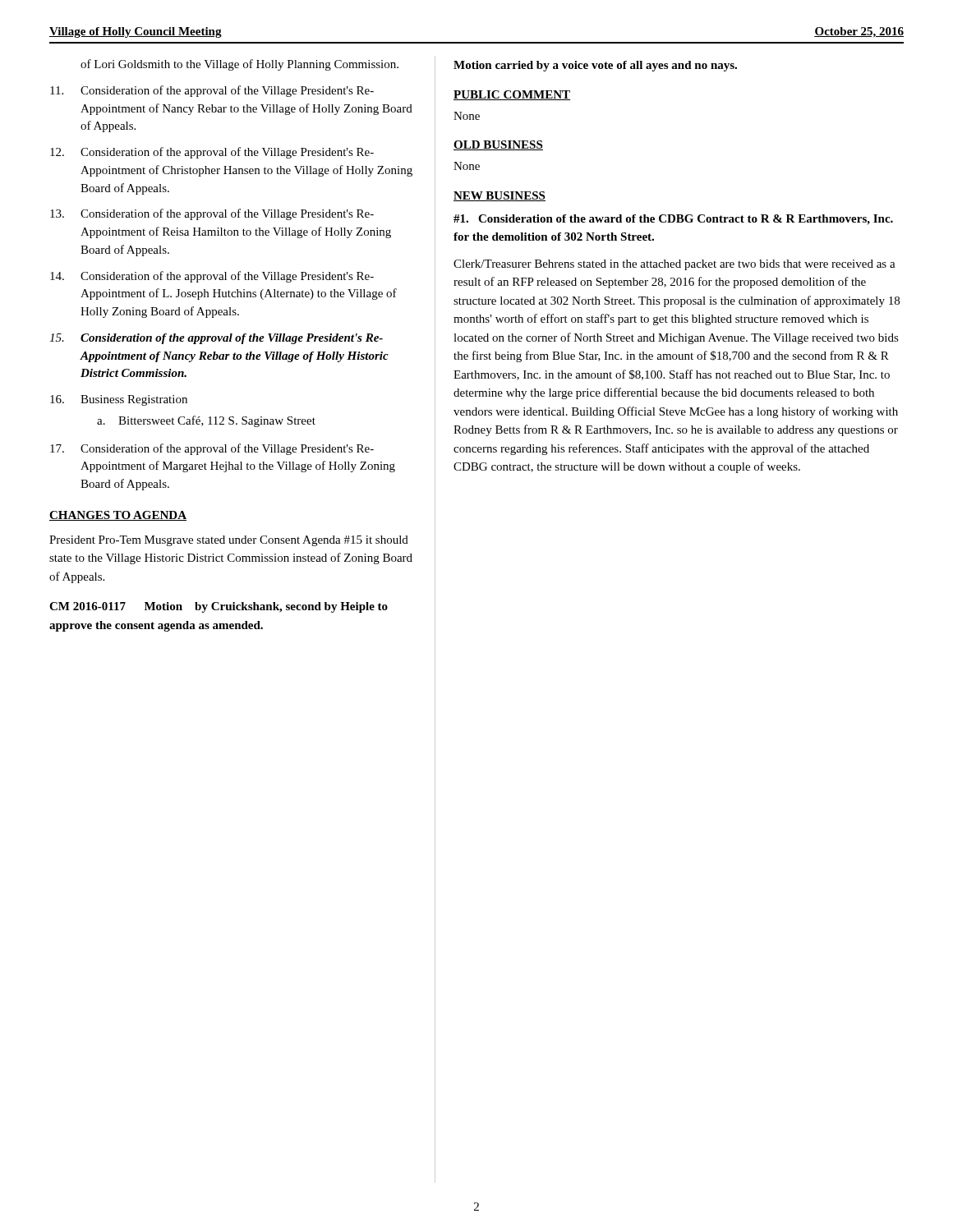The width and height of the screenshot is (953, 1232).
Task: Find the text block that reads "President Pro-Tem Musgrave stated under Consent Agenda #15"
Action: pyautogui.click(x=231, y=558)
